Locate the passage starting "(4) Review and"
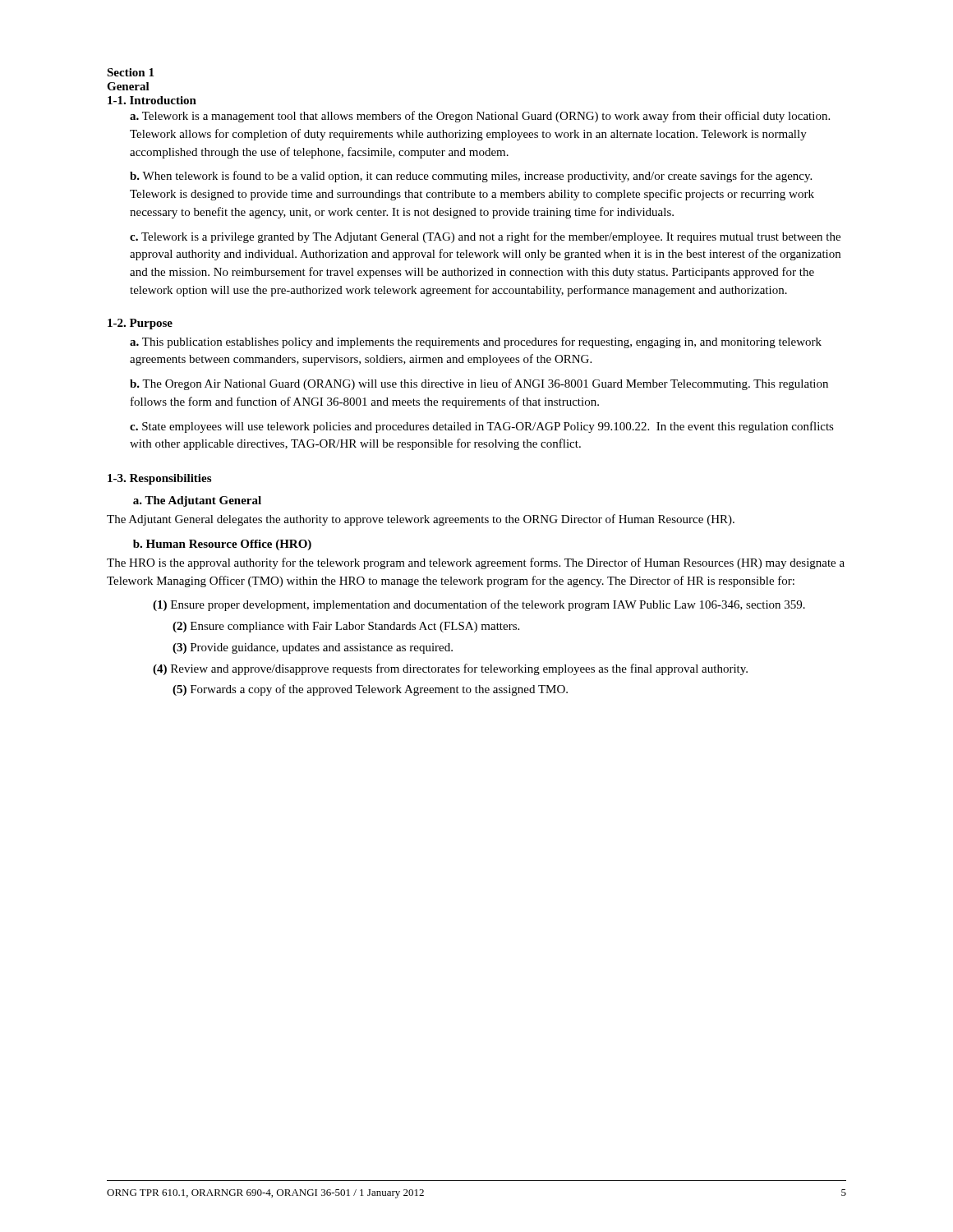 point(499,669)
